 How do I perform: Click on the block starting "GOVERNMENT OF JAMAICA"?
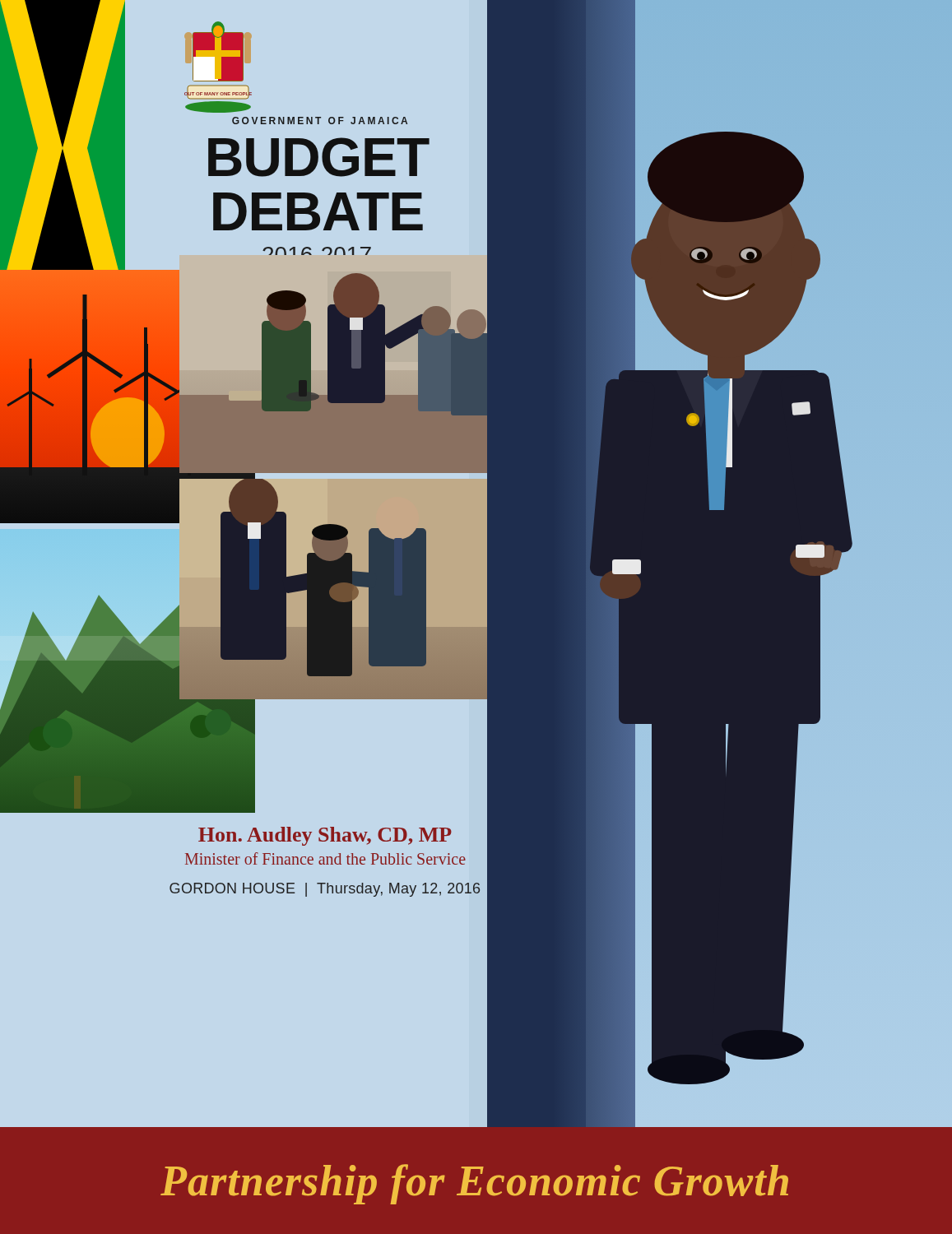[321, 121]
